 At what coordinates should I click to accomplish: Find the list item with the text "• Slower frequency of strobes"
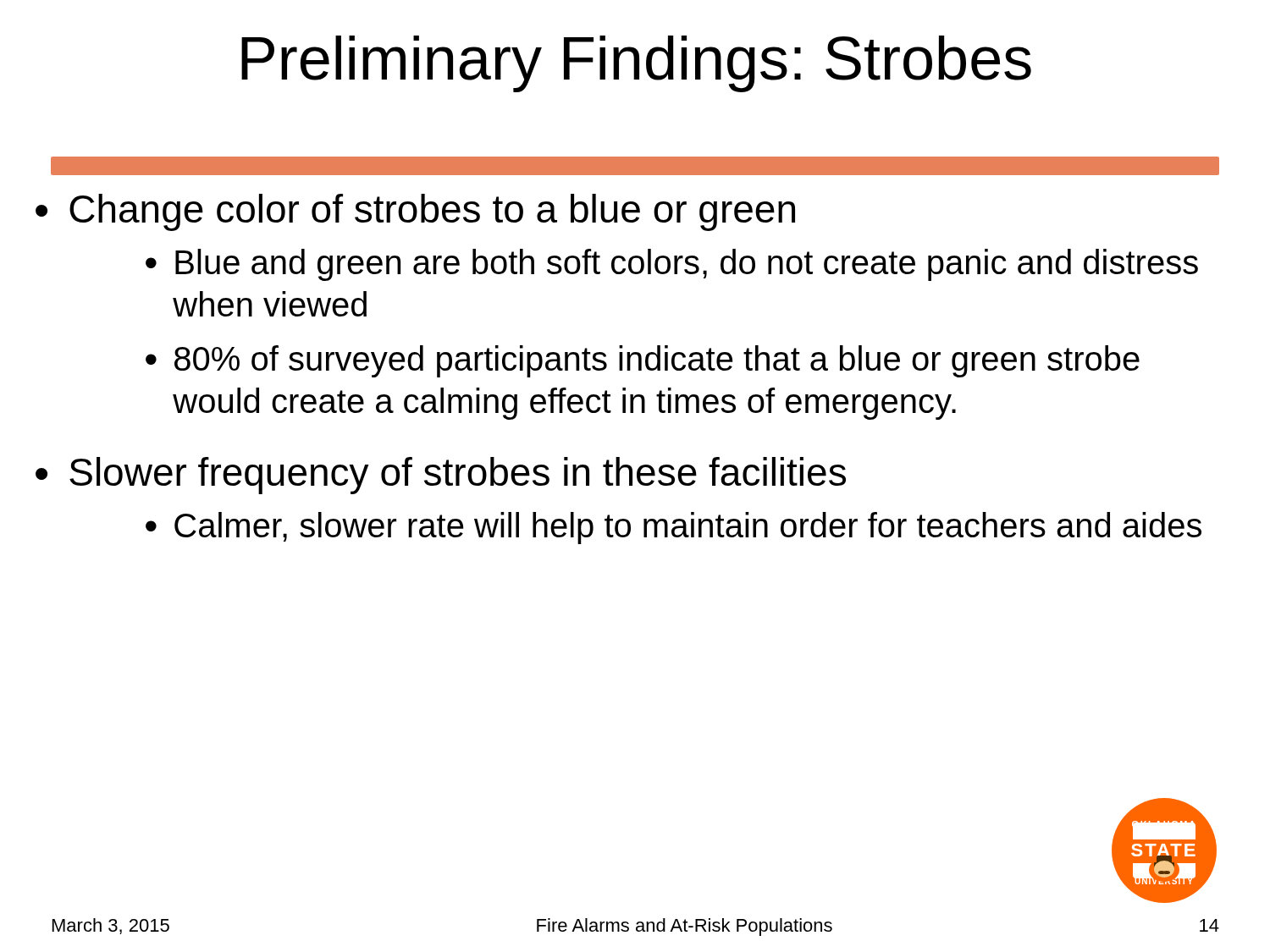(x=627, y=504)
